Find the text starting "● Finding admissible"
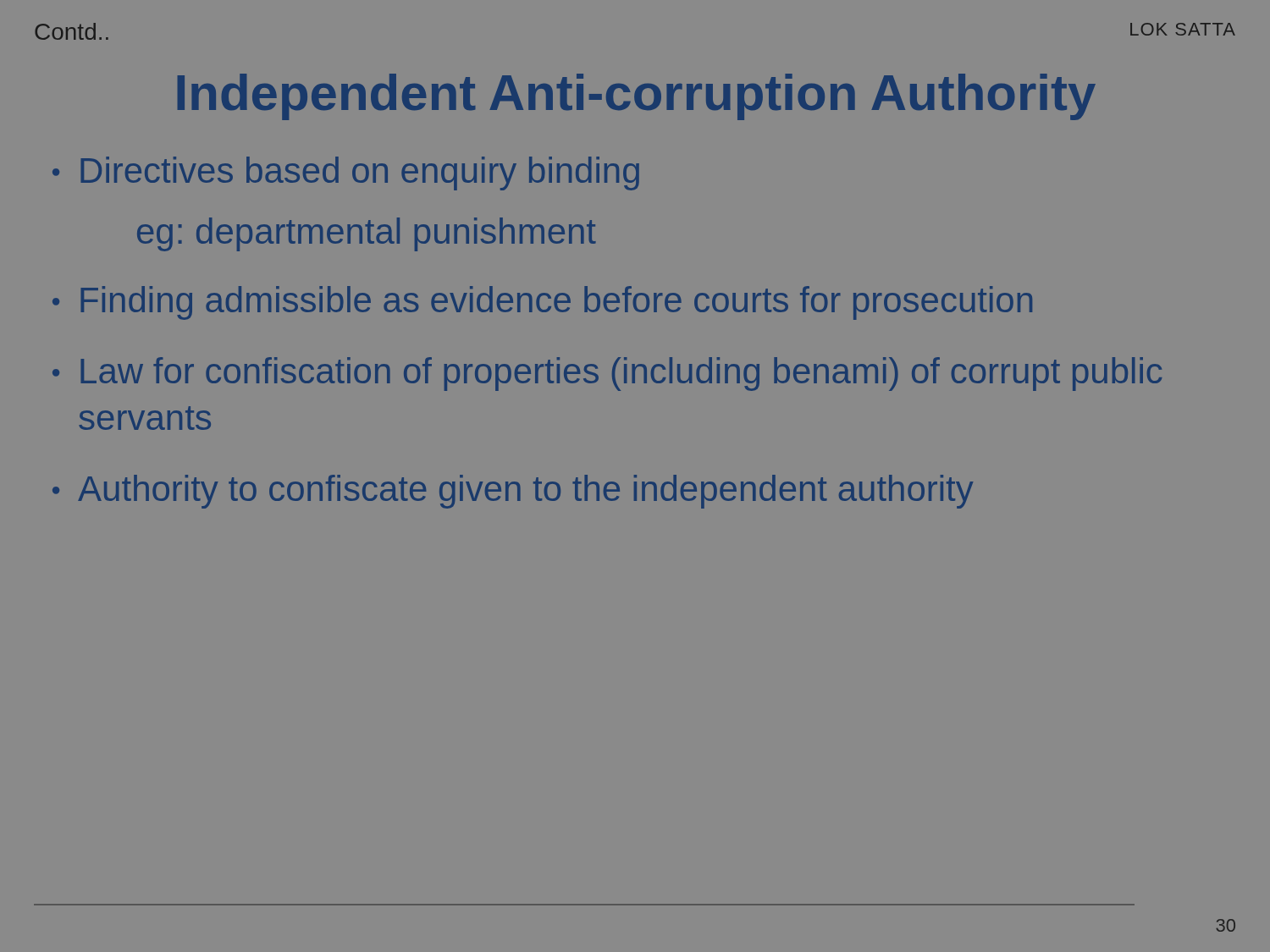Image resolution: width=1270 pixels, height=952 pixels. point(543,300)
